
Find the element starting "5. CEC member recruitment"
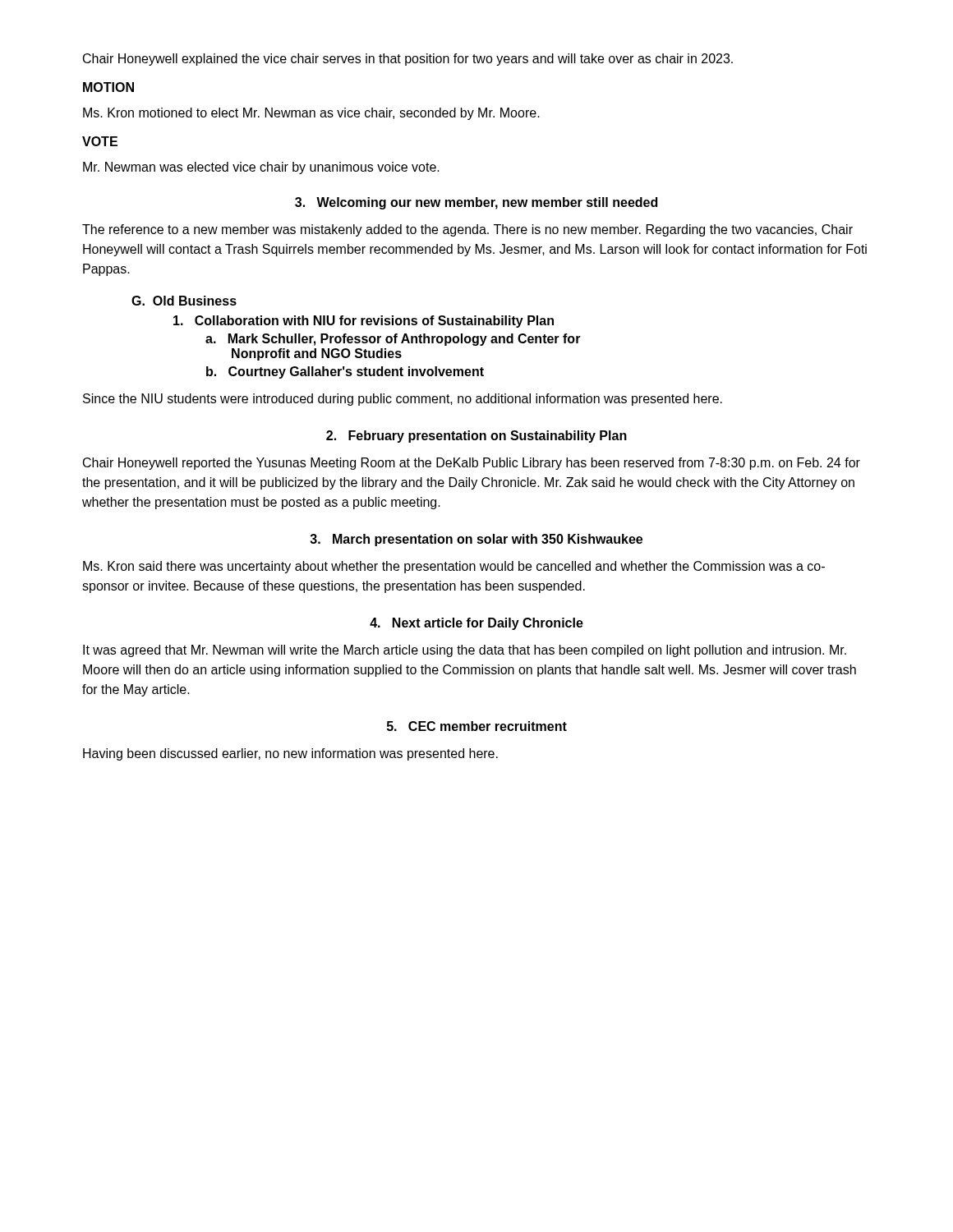[x=476, y=726]
